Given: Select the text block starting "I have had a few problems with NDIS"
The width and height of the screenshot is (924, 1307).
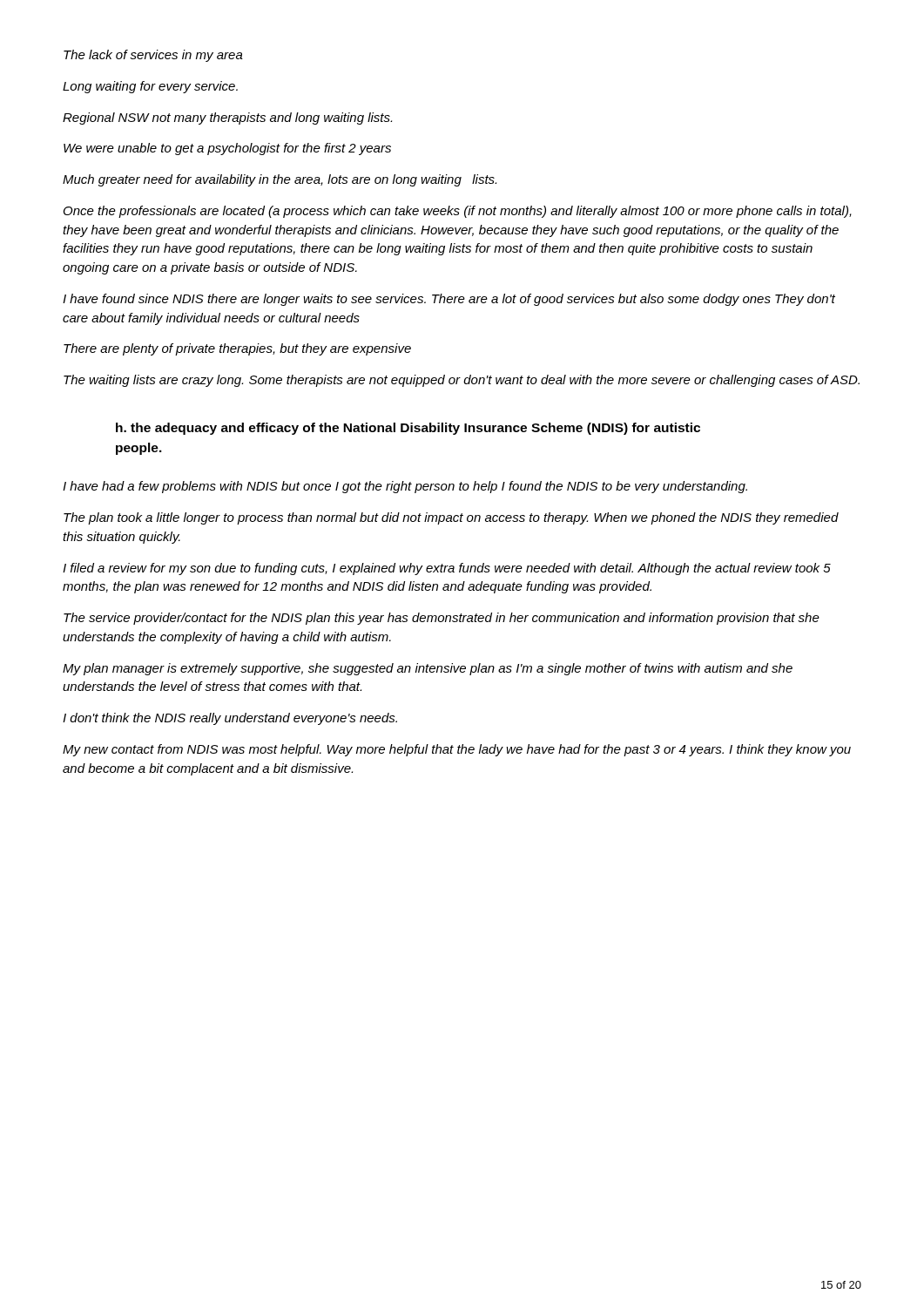Looking at the screenshot, I should [406, 486].
